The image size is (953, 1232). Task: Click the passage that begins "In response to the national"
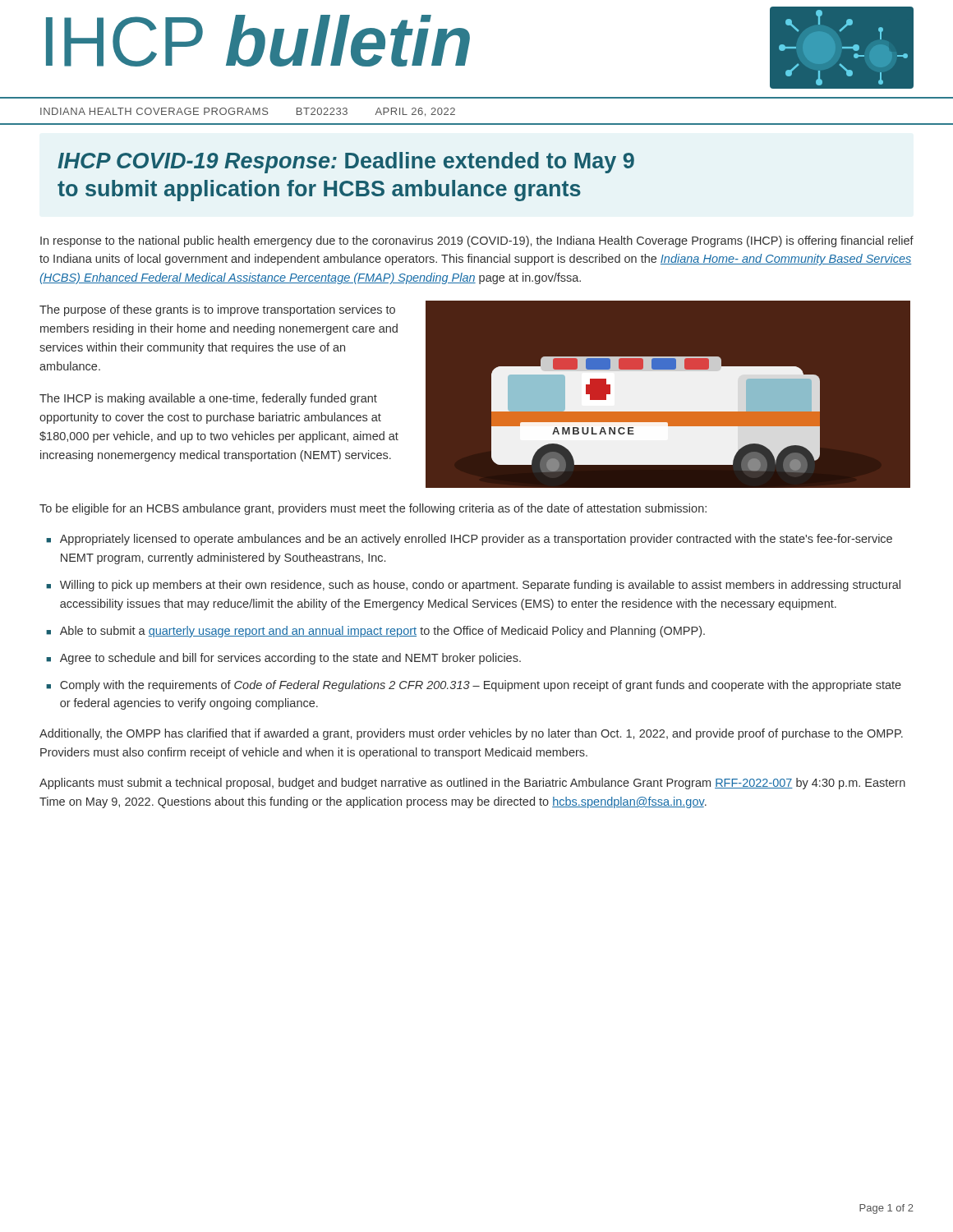pos(476,259)
